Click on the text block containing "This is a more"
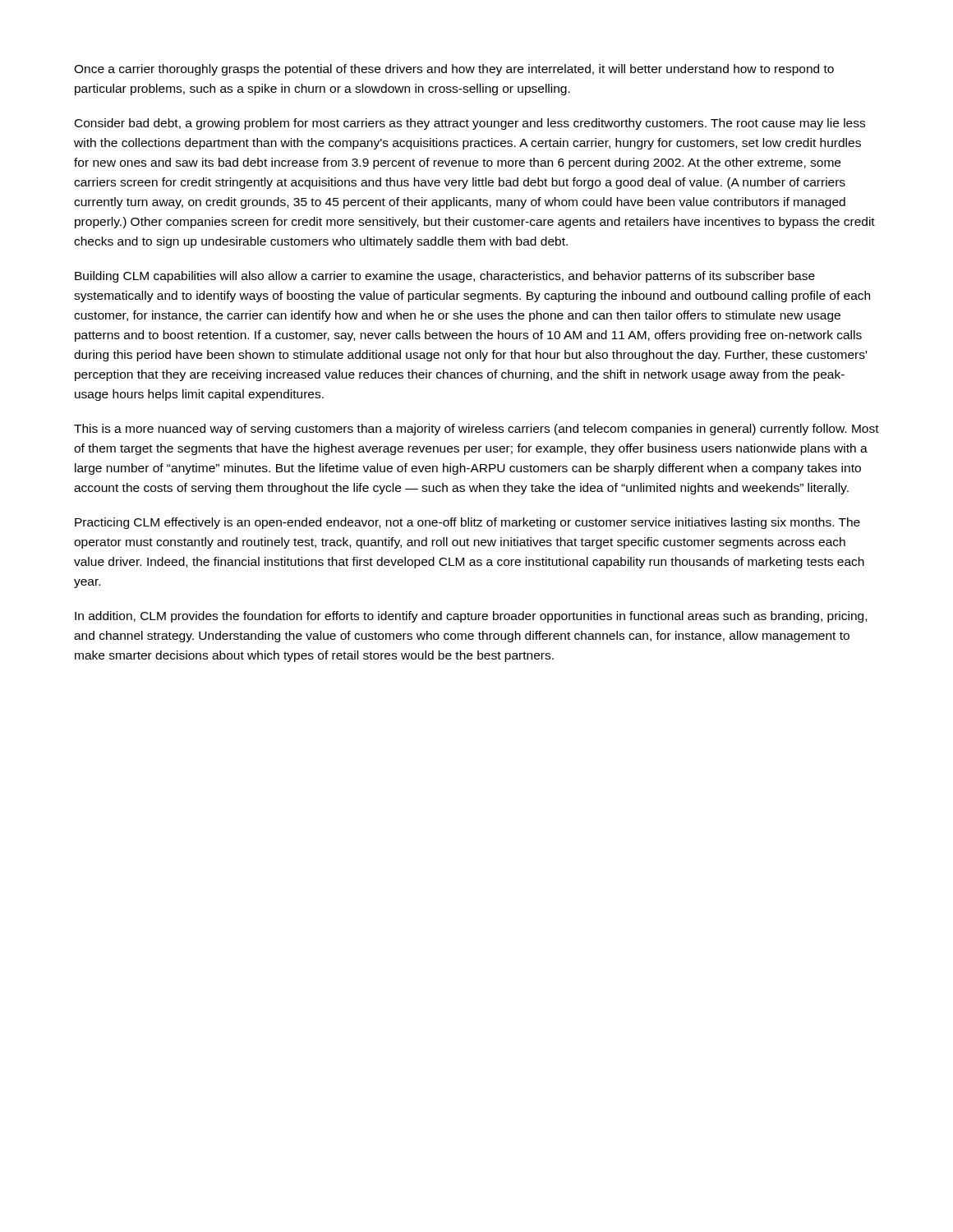Screen dimensions: 1232x953 pos(476,458)
